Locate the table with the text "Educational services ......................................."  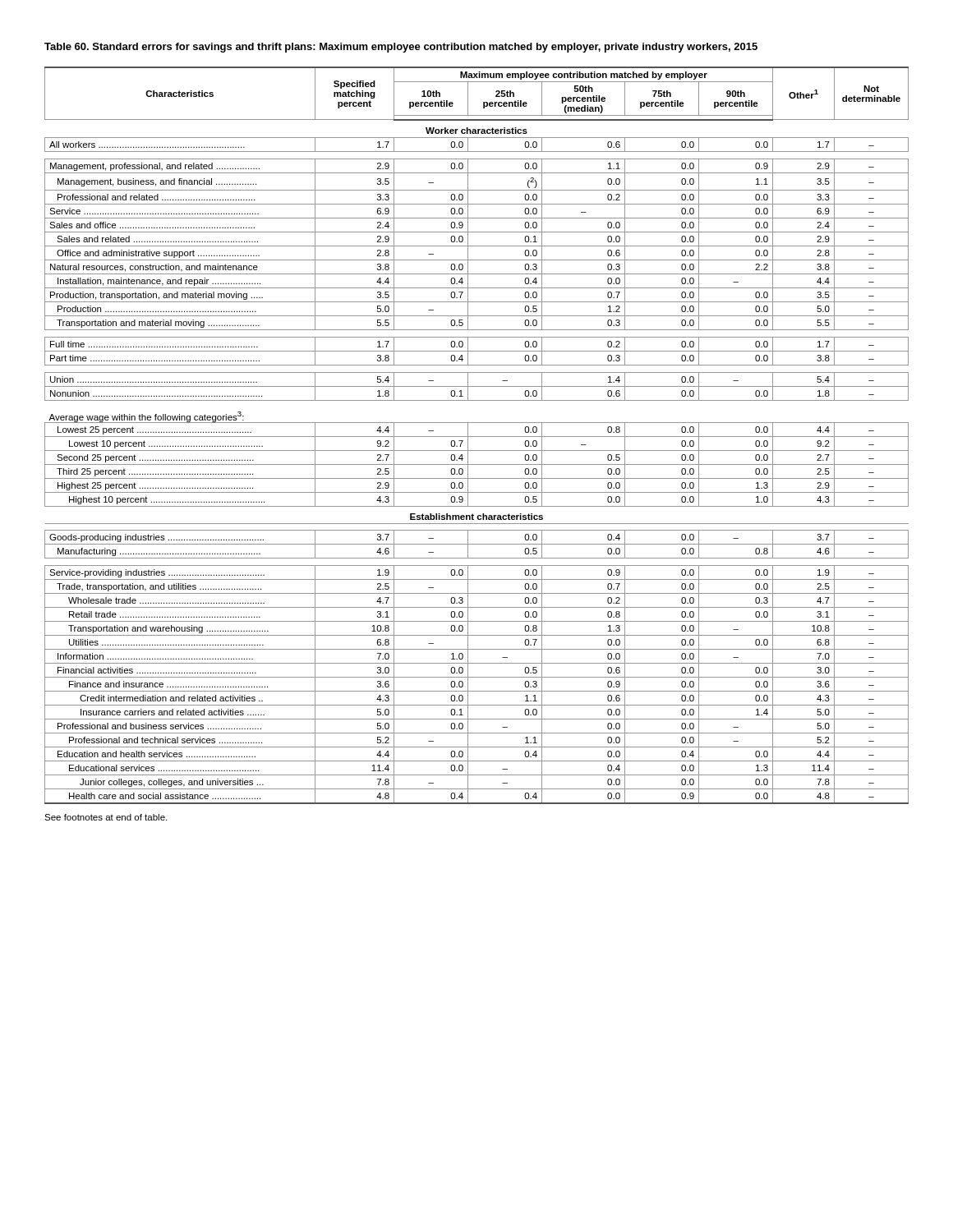(476, 435)
